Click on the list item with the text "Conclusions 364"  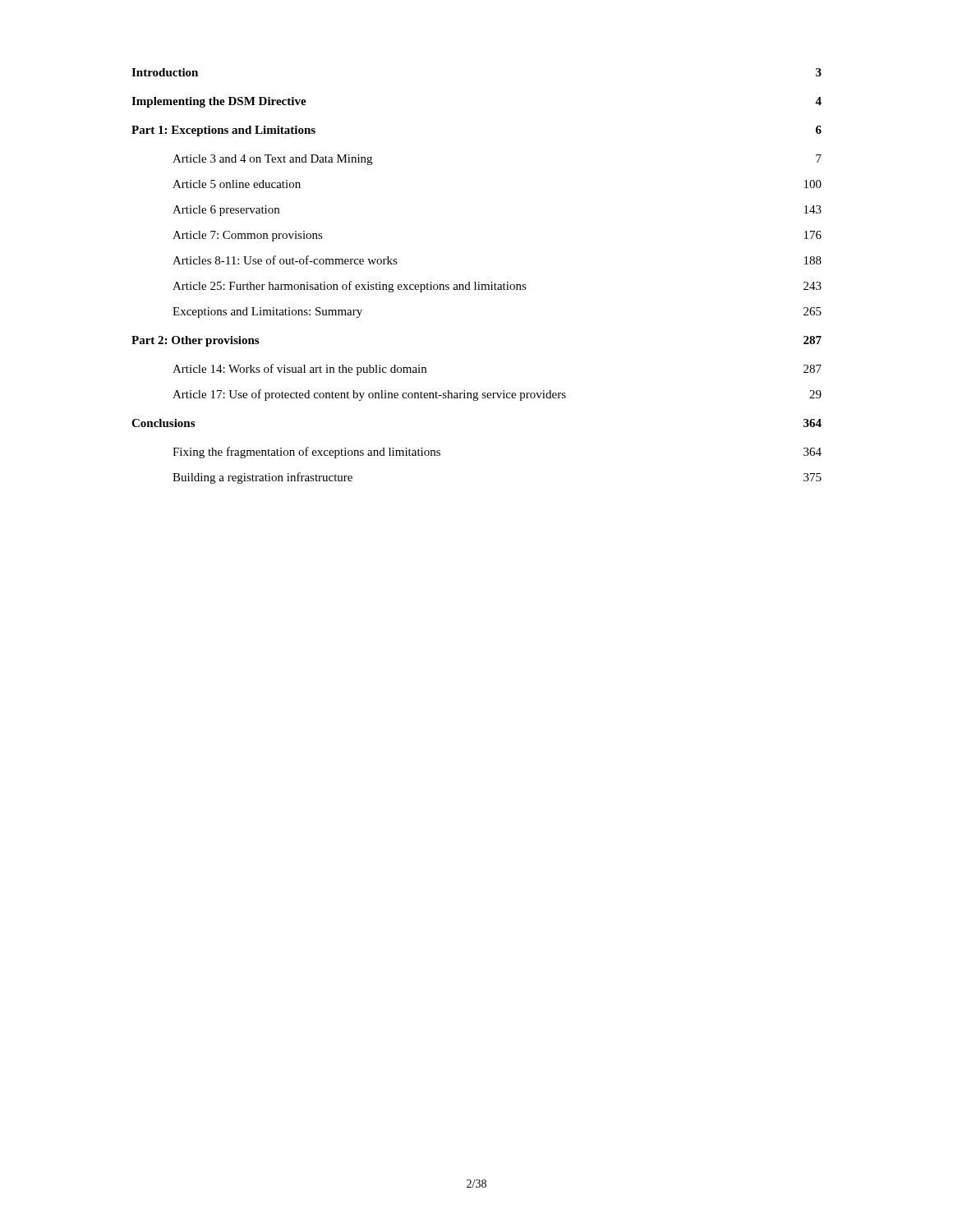[168, 423]
